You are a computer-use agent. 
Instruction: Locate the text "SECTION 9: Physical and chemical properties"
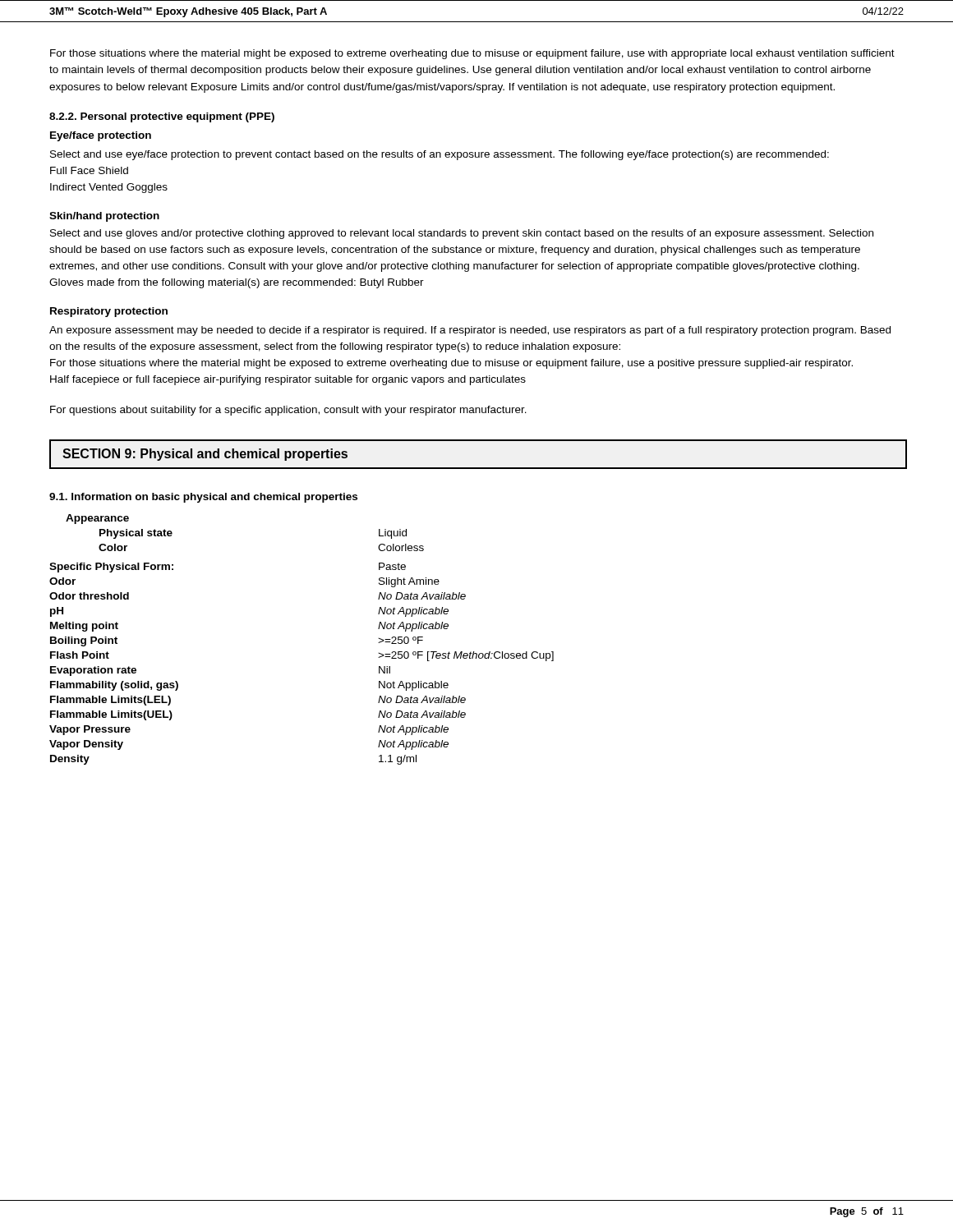click(x=205, y=454)
